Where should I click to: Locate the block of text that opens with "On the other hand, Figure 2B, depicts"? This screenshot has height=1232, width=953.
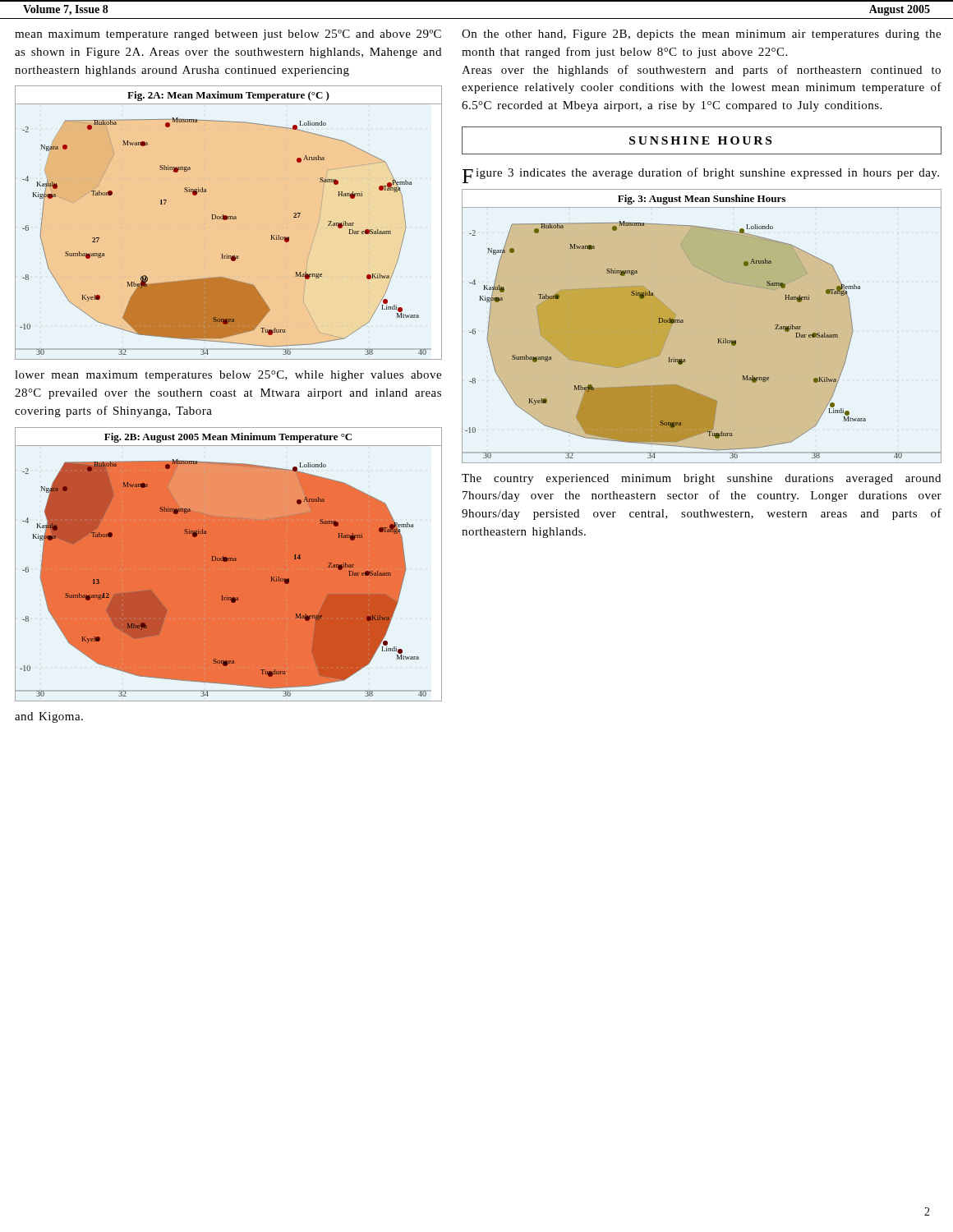pyautogui.click(x=702, y=69)
